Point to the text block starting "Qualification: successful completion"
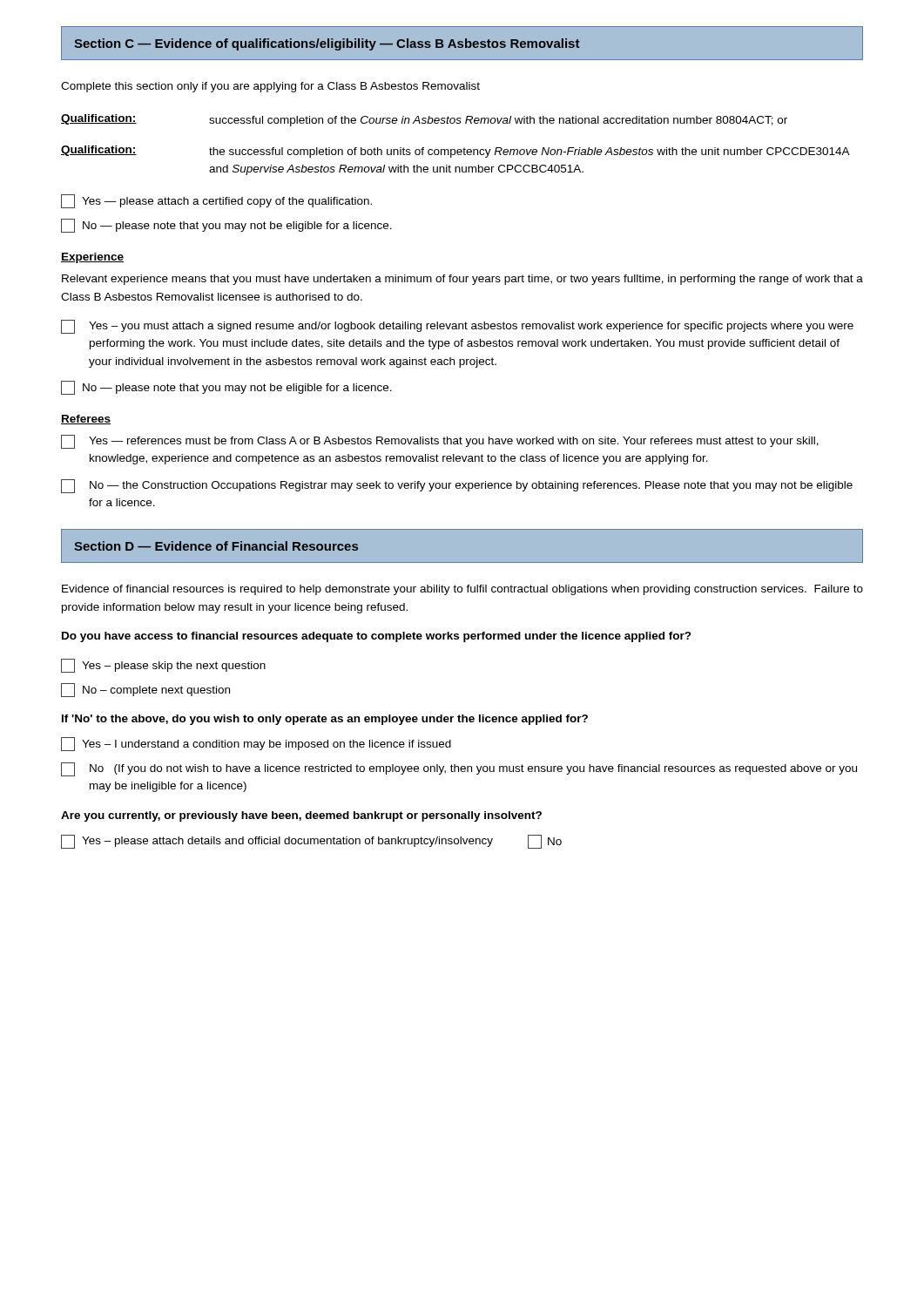This screenshot has width=924, height=1307. pyautogui.click(x=462, y=120)
